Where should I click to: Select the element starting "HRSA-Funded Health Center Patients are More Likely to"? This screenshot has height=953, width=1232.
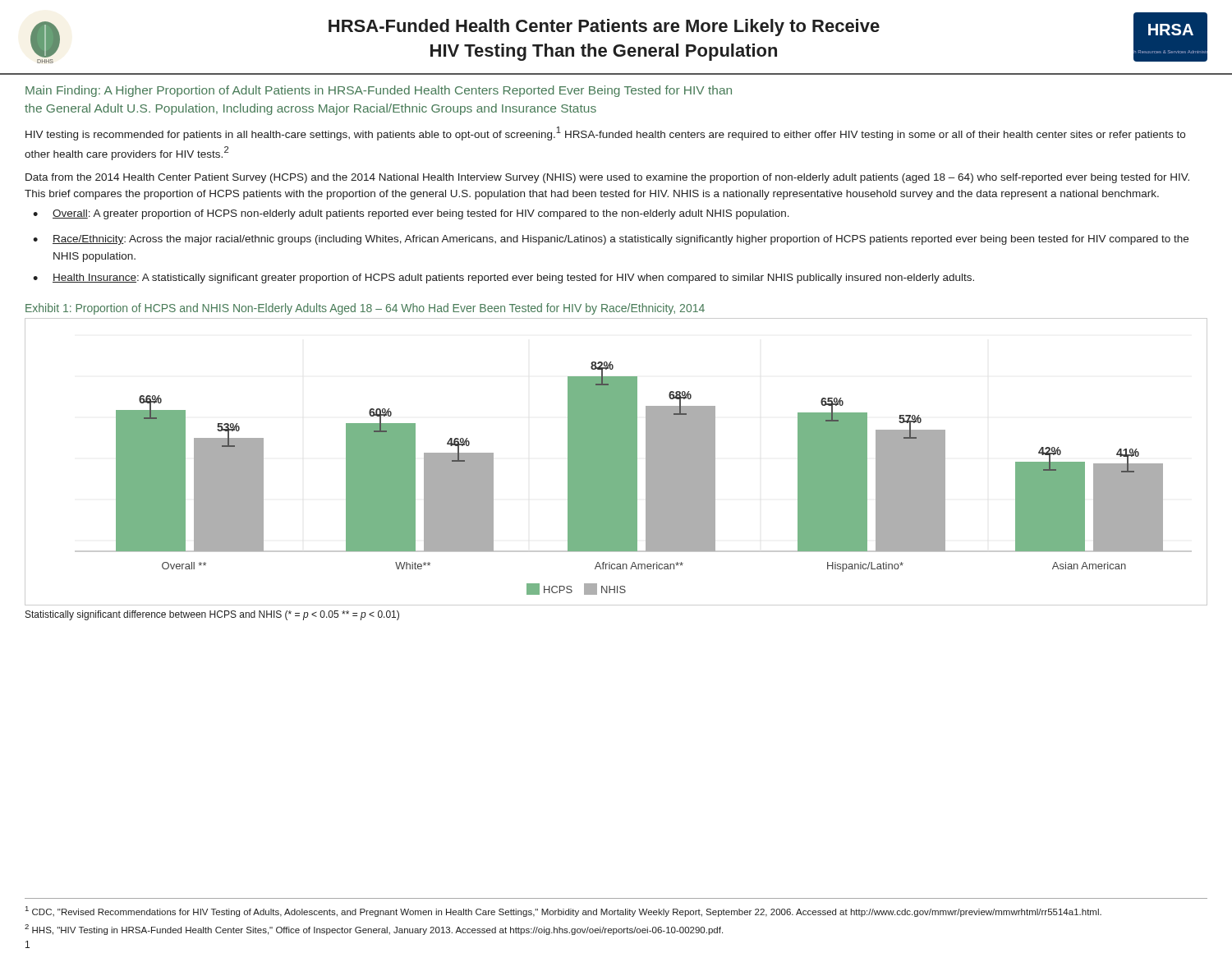[x=604, y=38]
